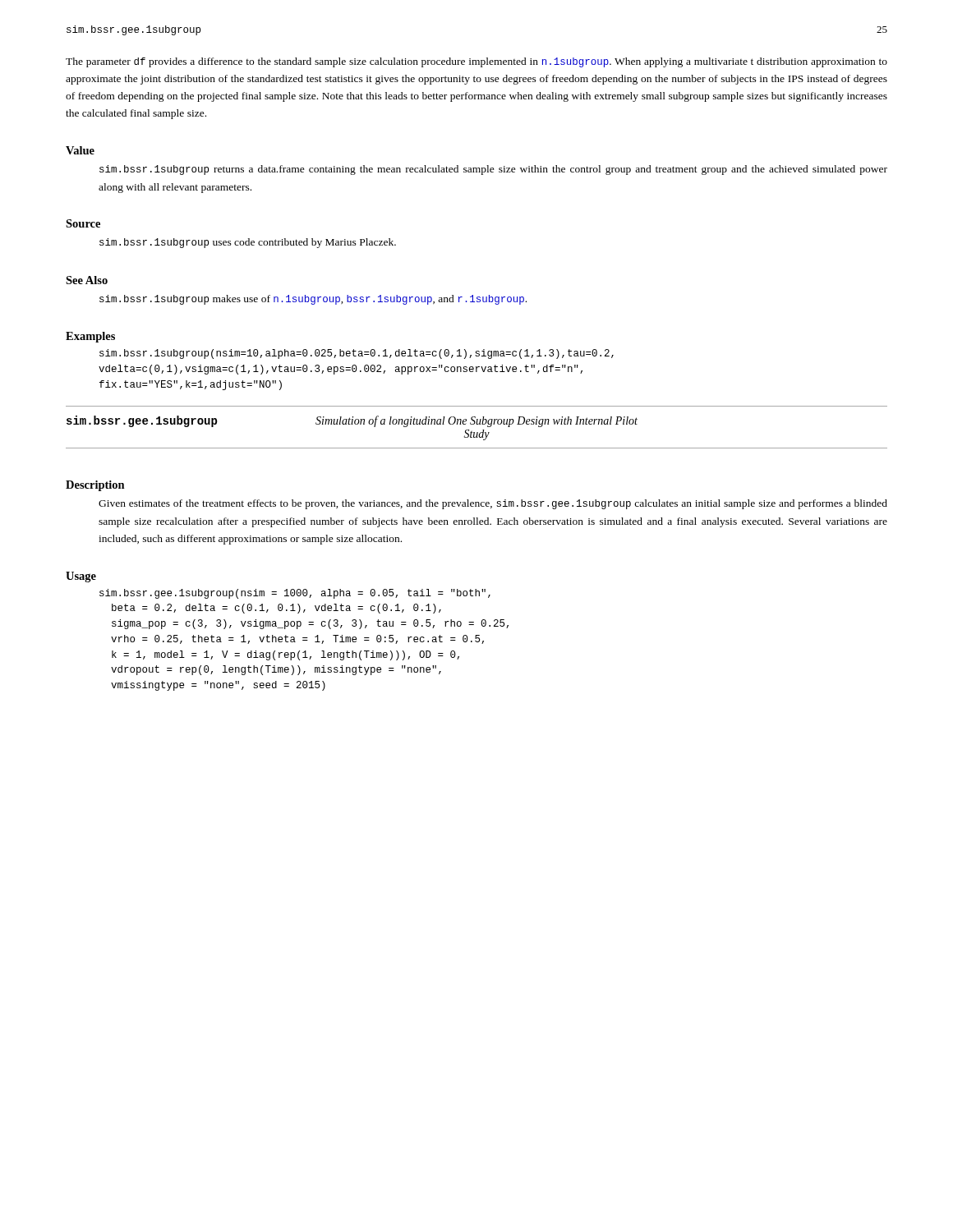The width and height of the screenshot is (953, 1232).
Task: Select the text block containing "sim.bssr.1subgroup returns a"
Action: point(493,178)
